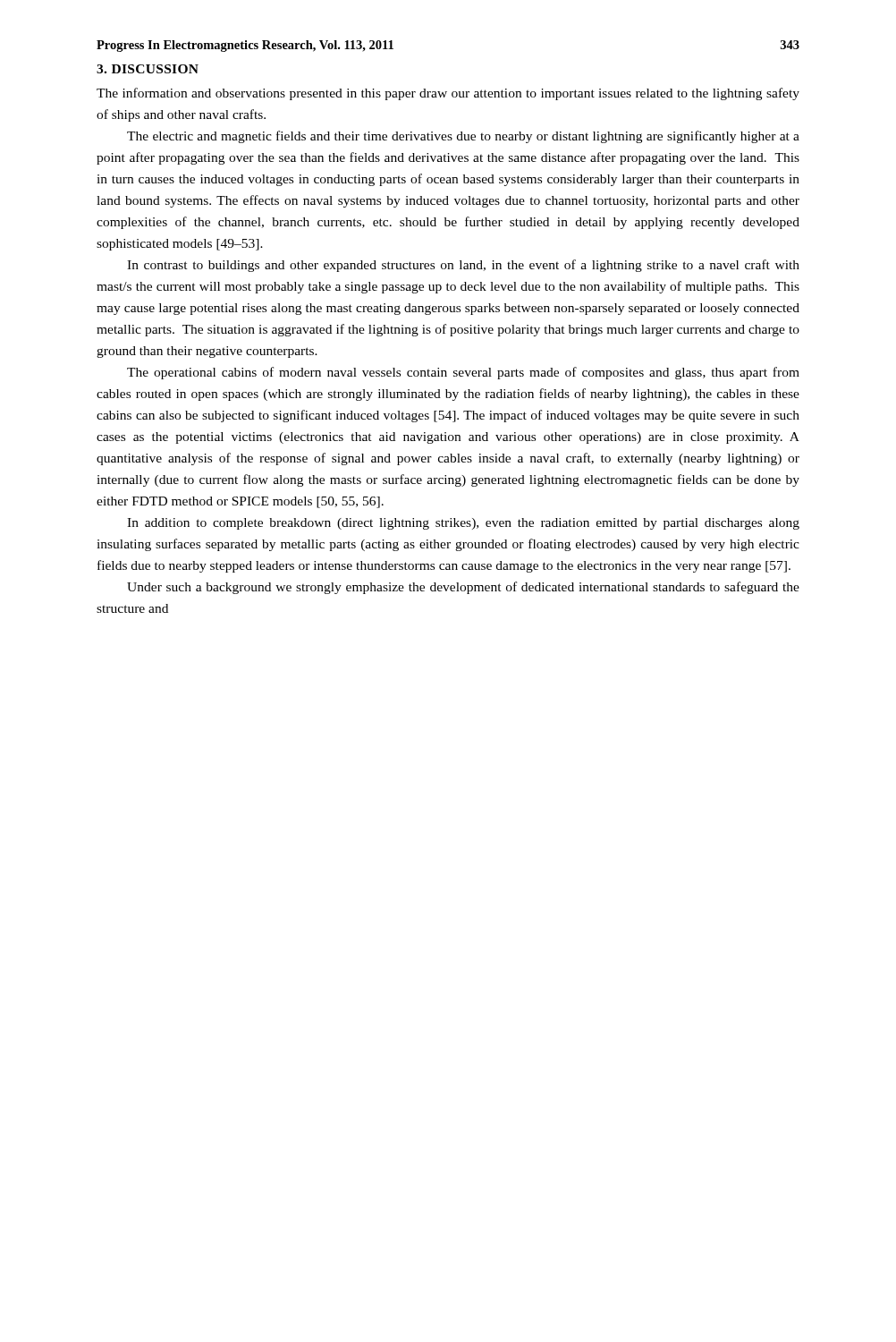Where is the passage that starts "Under such a background we strongly"?
This screenshot has height=1342, width=896.
tap(448, 598)
